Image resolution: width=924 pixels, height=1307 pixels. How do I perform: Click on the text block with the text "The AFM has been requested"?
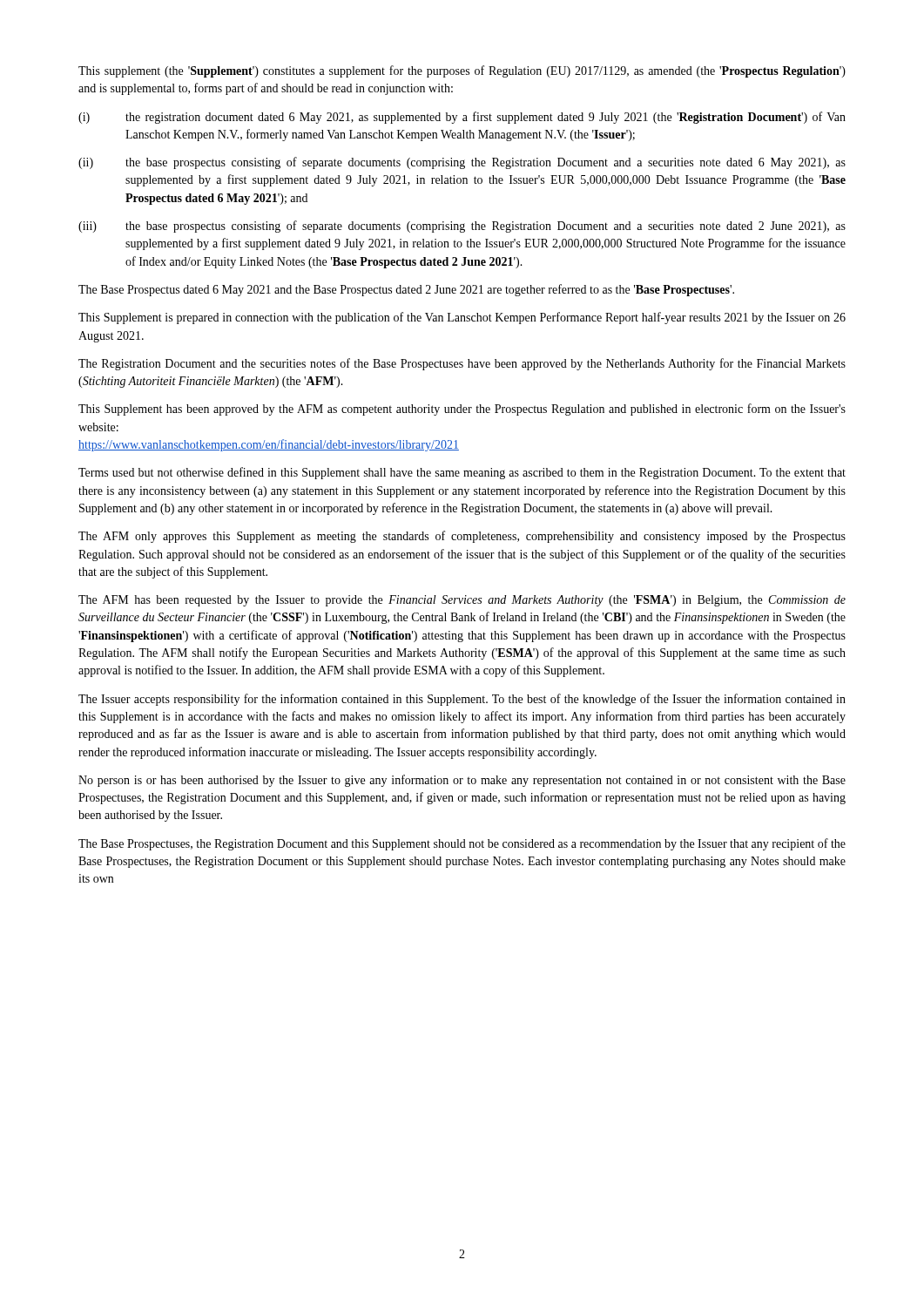coord(462,636)
